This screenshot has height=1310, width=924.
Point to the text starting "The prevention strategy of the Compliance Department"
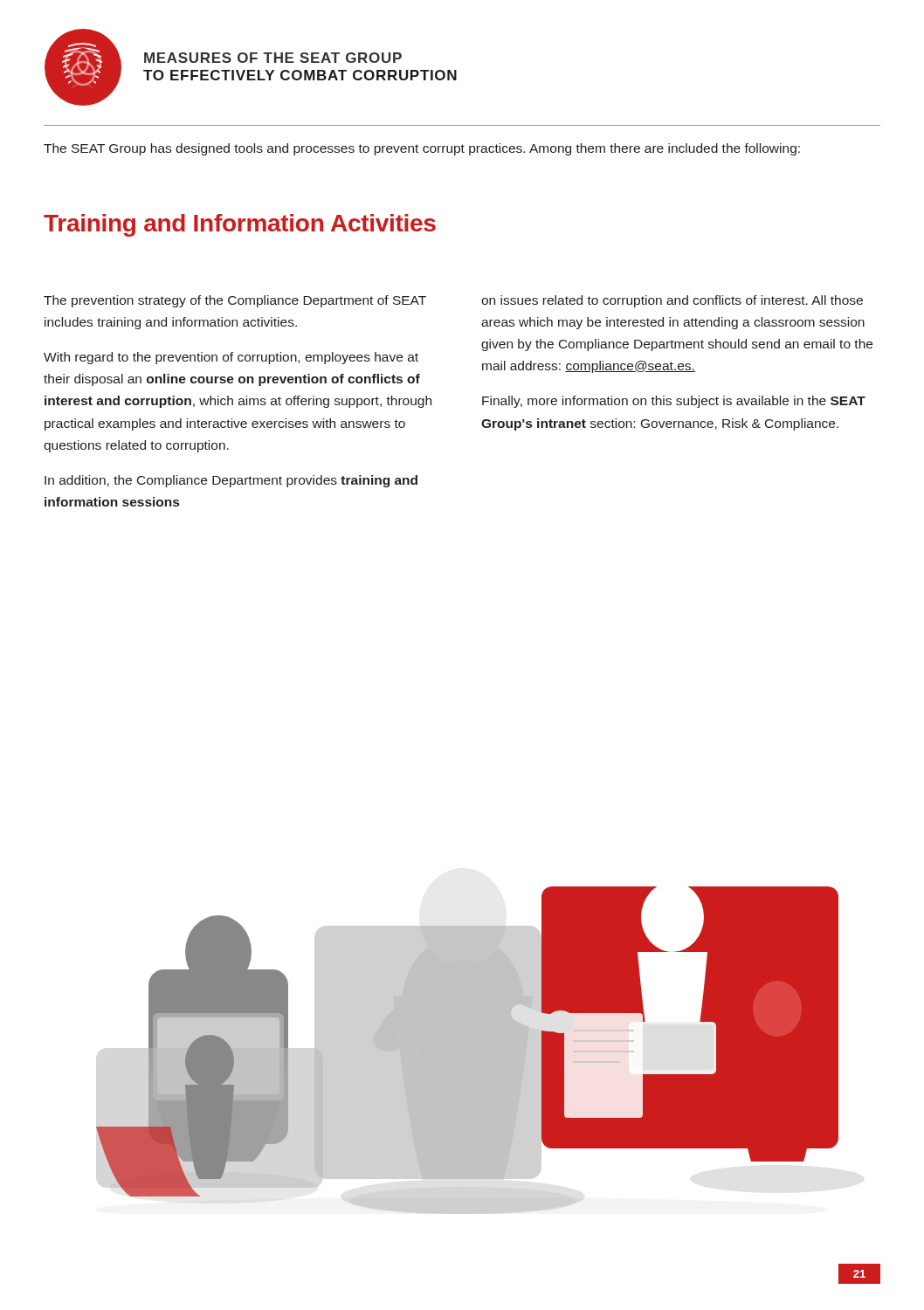coord(243,401)
